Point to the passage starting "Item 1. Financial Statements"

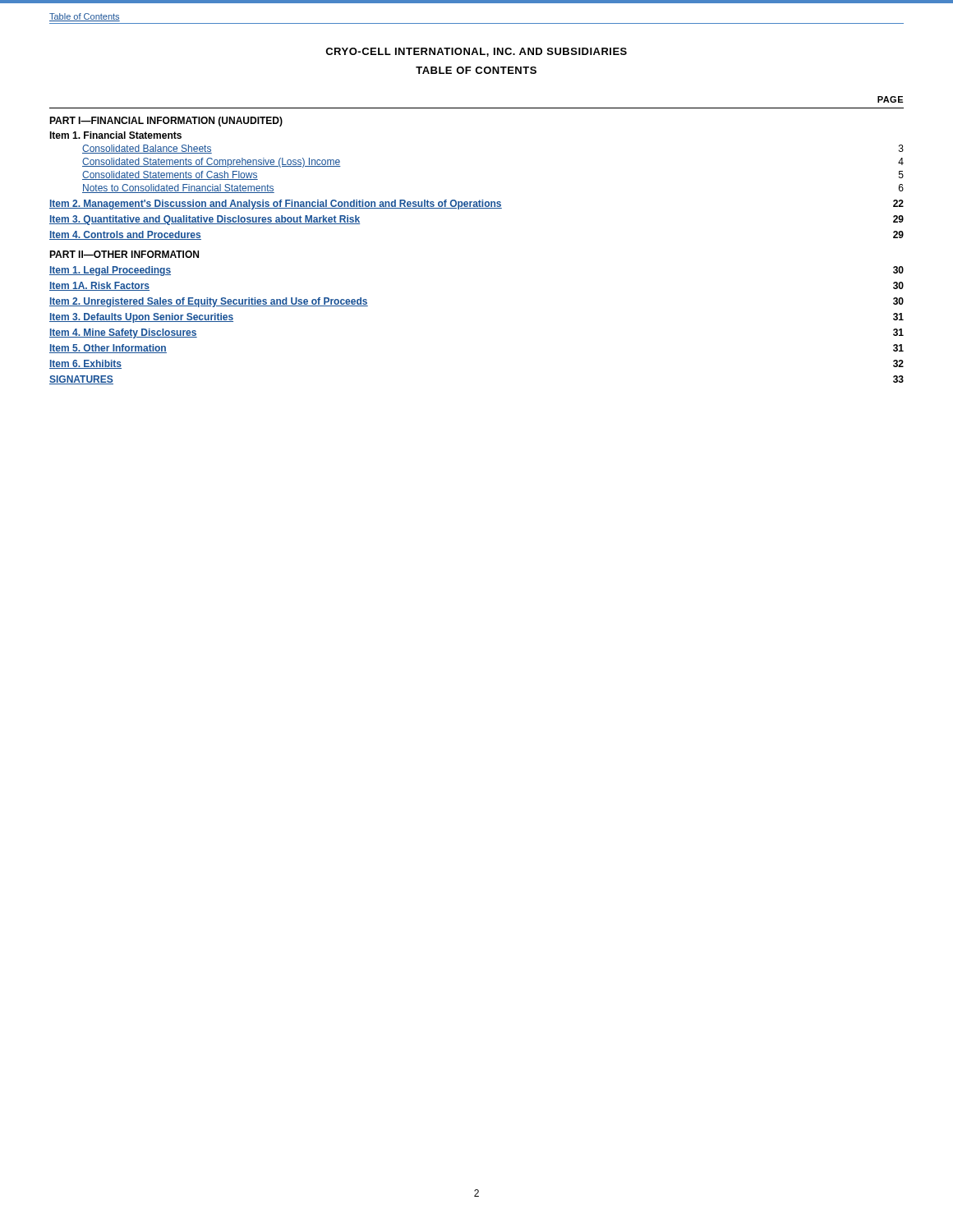click(116, 136)
